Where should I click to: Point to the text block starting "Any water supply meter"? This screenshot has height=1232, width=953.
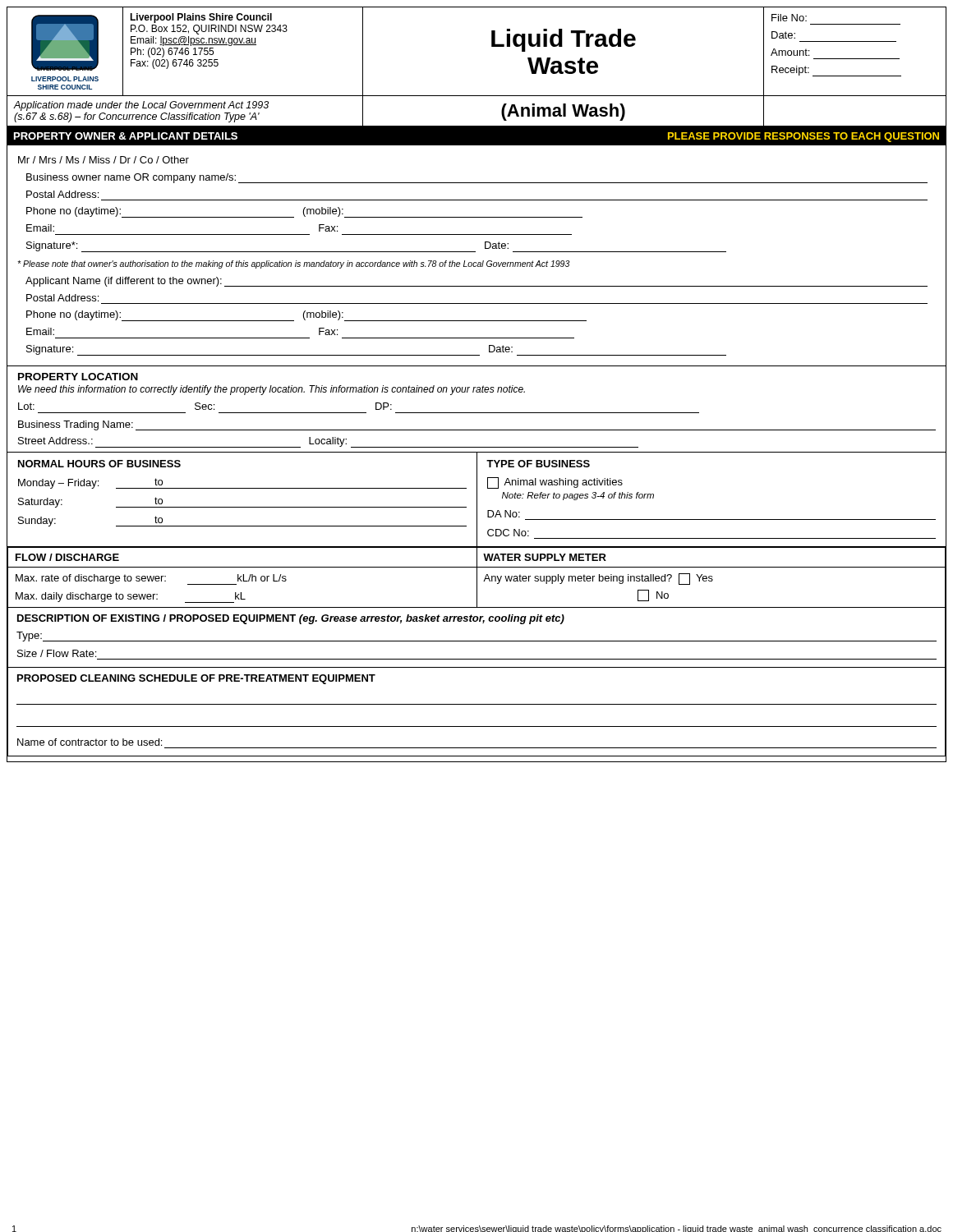point(711,586)
